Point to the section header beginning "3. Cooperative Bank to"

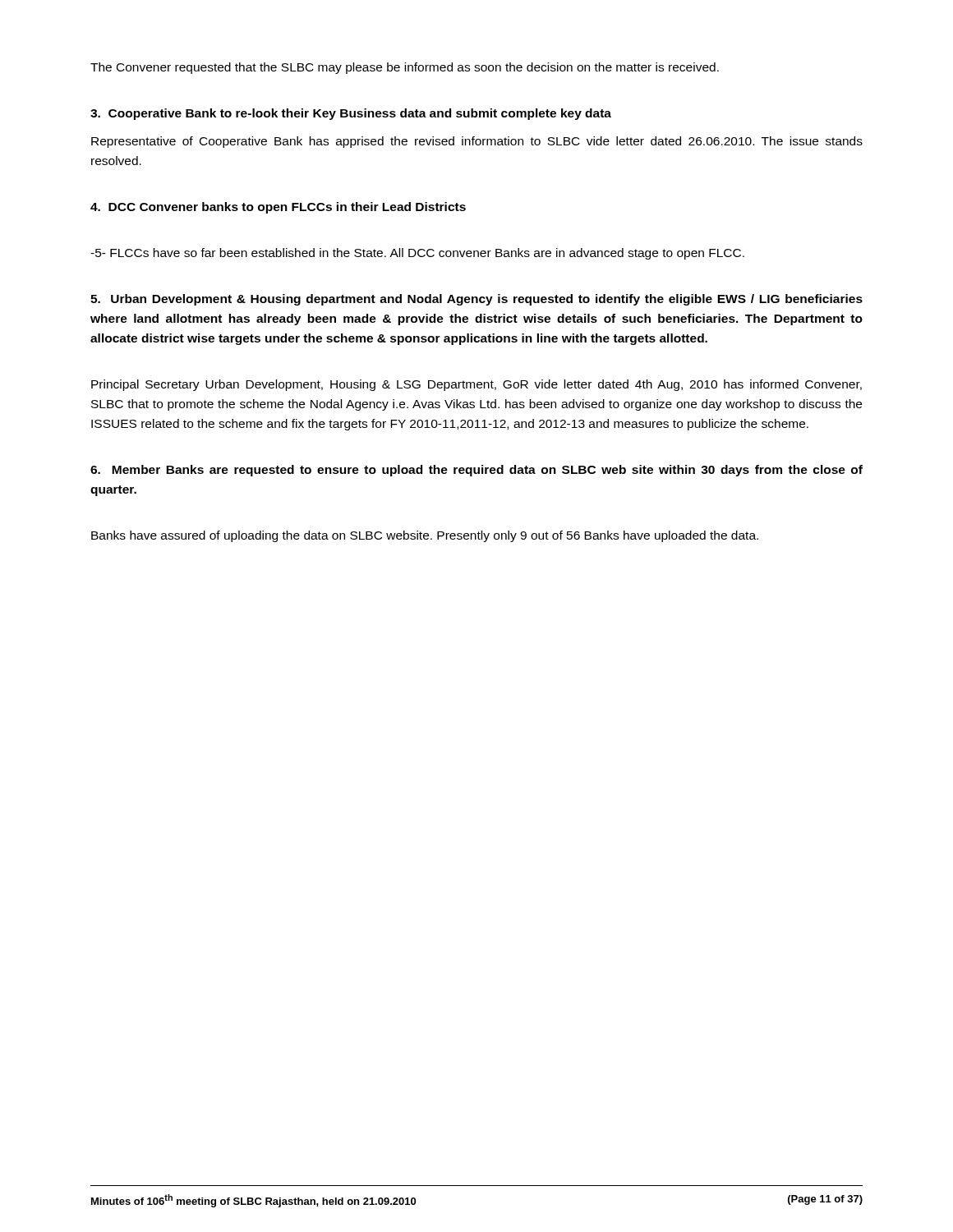351,113
